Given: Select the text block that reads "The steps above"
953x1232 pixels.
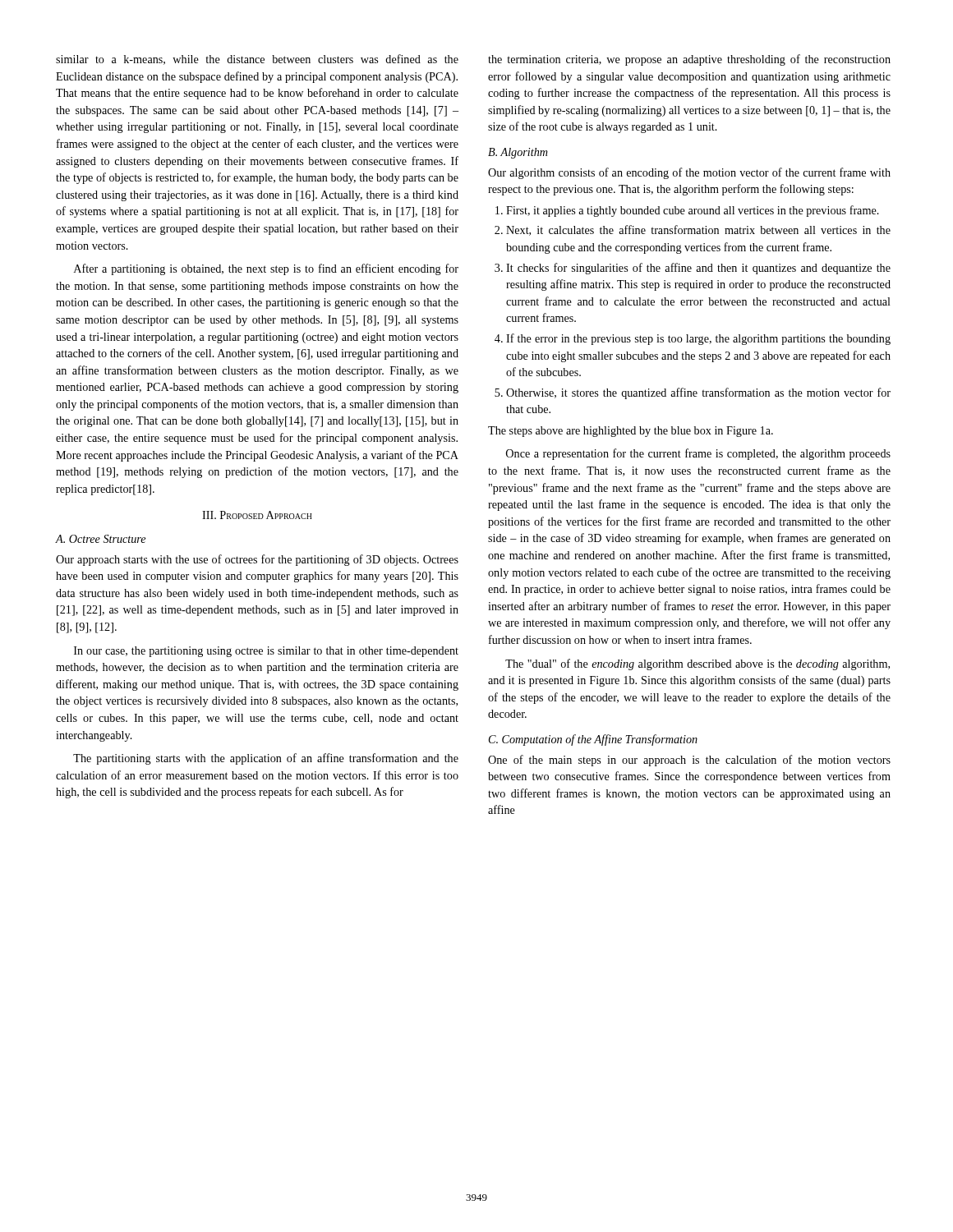Looking at the screenshot, I should point(689,431).
